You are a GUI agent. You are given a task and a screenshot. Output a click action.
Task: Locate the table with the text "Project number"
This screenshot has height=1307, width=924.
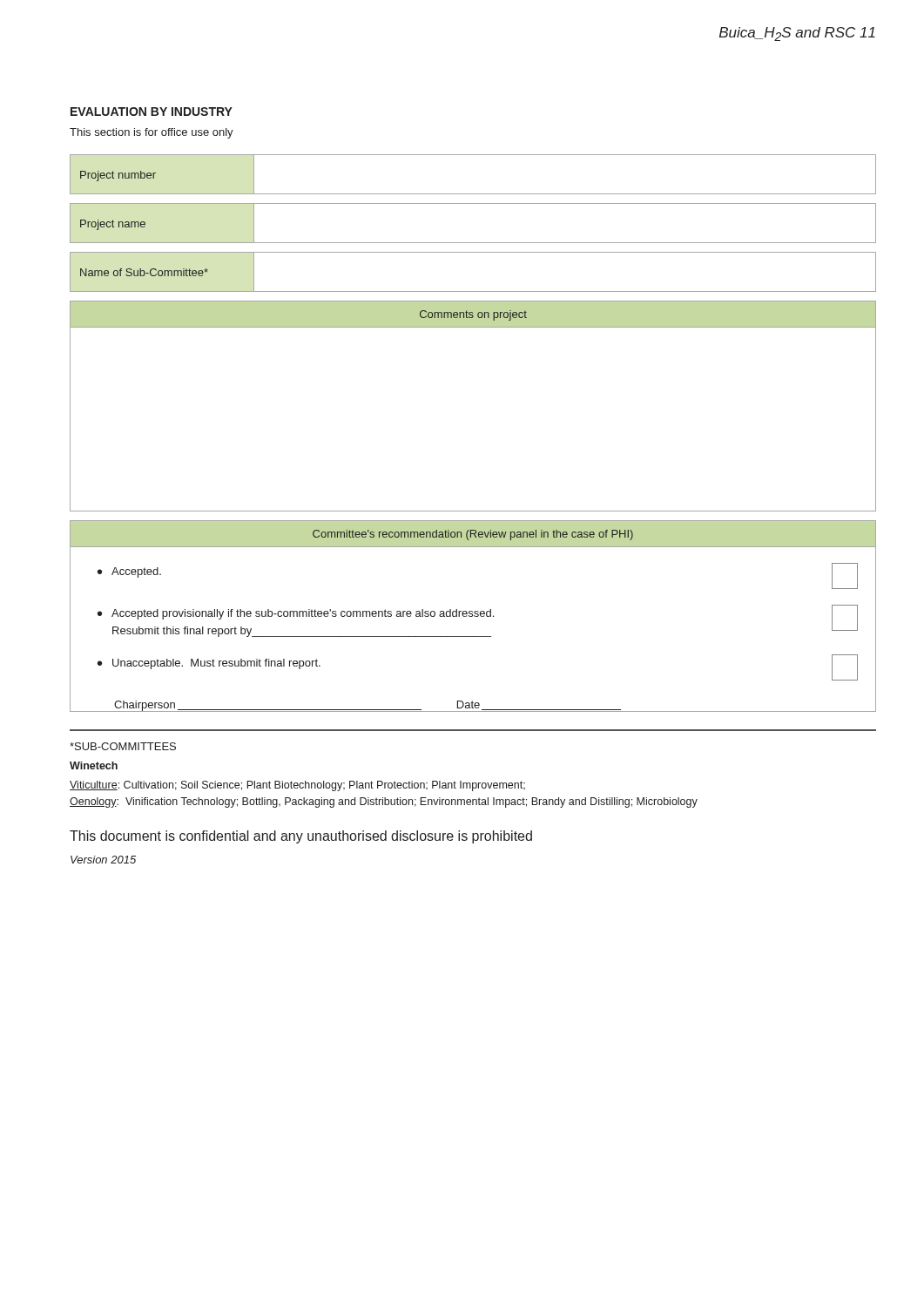tap(473, 174)
